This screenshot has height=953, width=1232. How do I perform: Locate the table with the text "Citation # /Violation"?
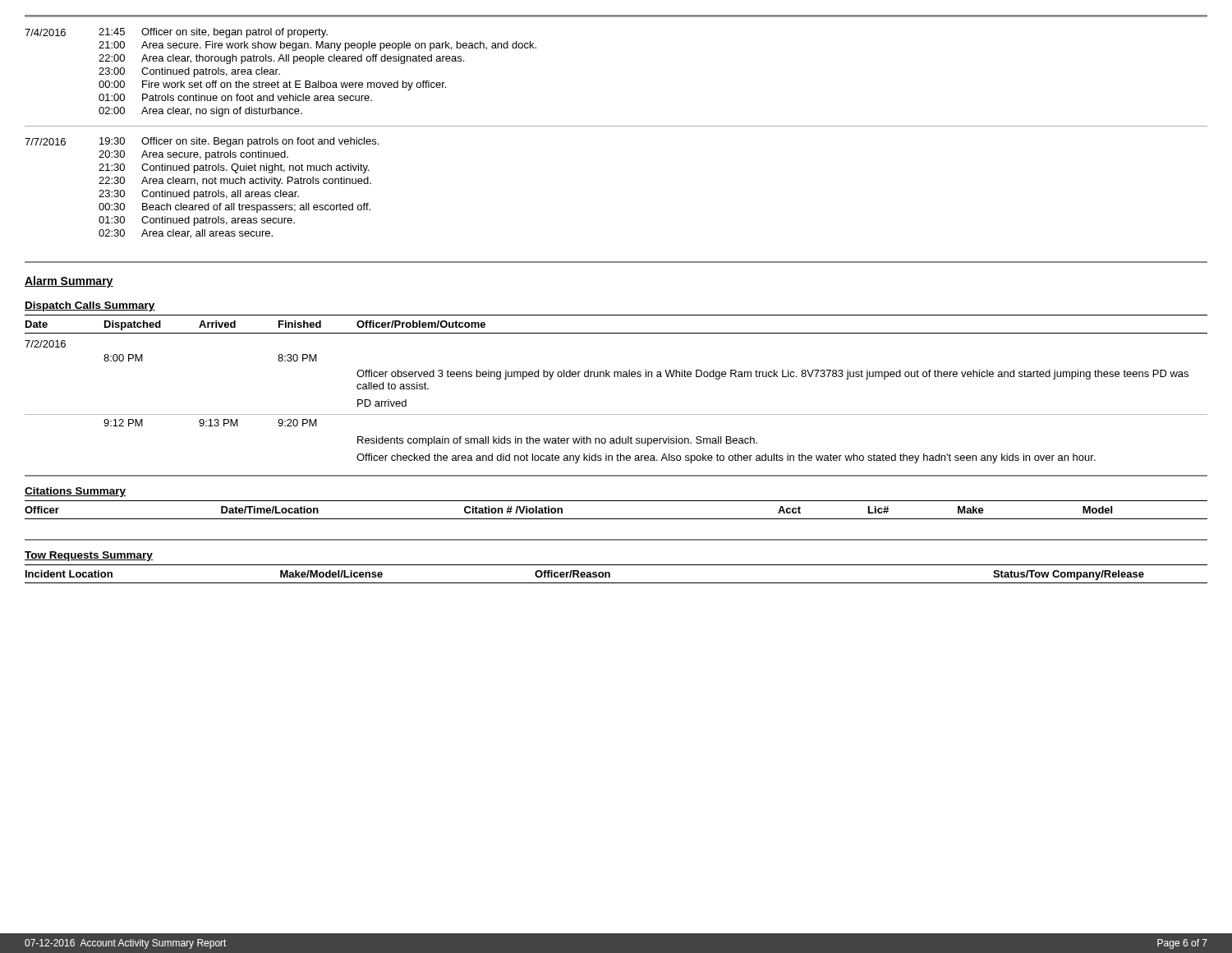(616, 518)
